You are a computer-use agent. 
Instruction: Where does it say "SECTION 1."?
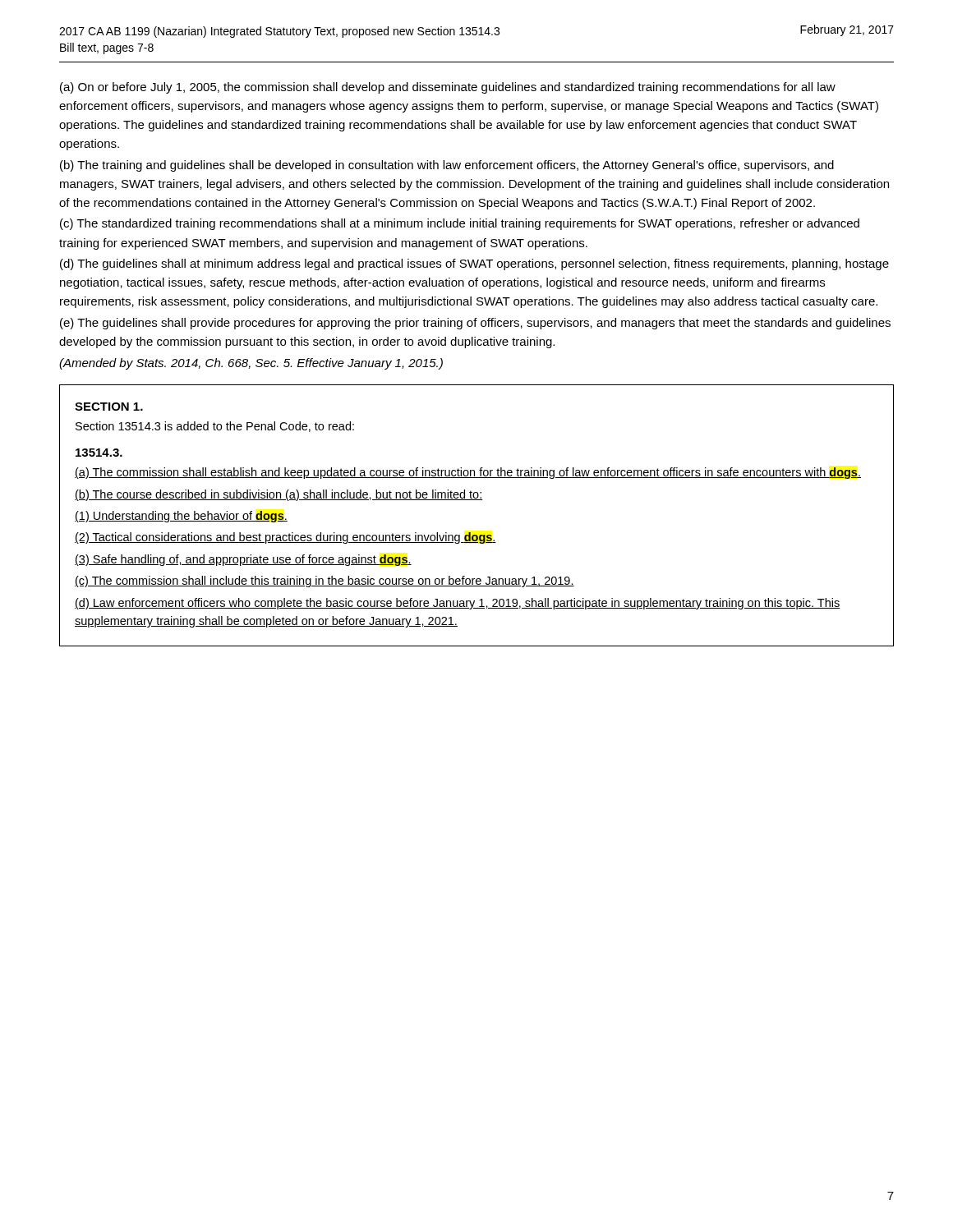coord(109,406)
